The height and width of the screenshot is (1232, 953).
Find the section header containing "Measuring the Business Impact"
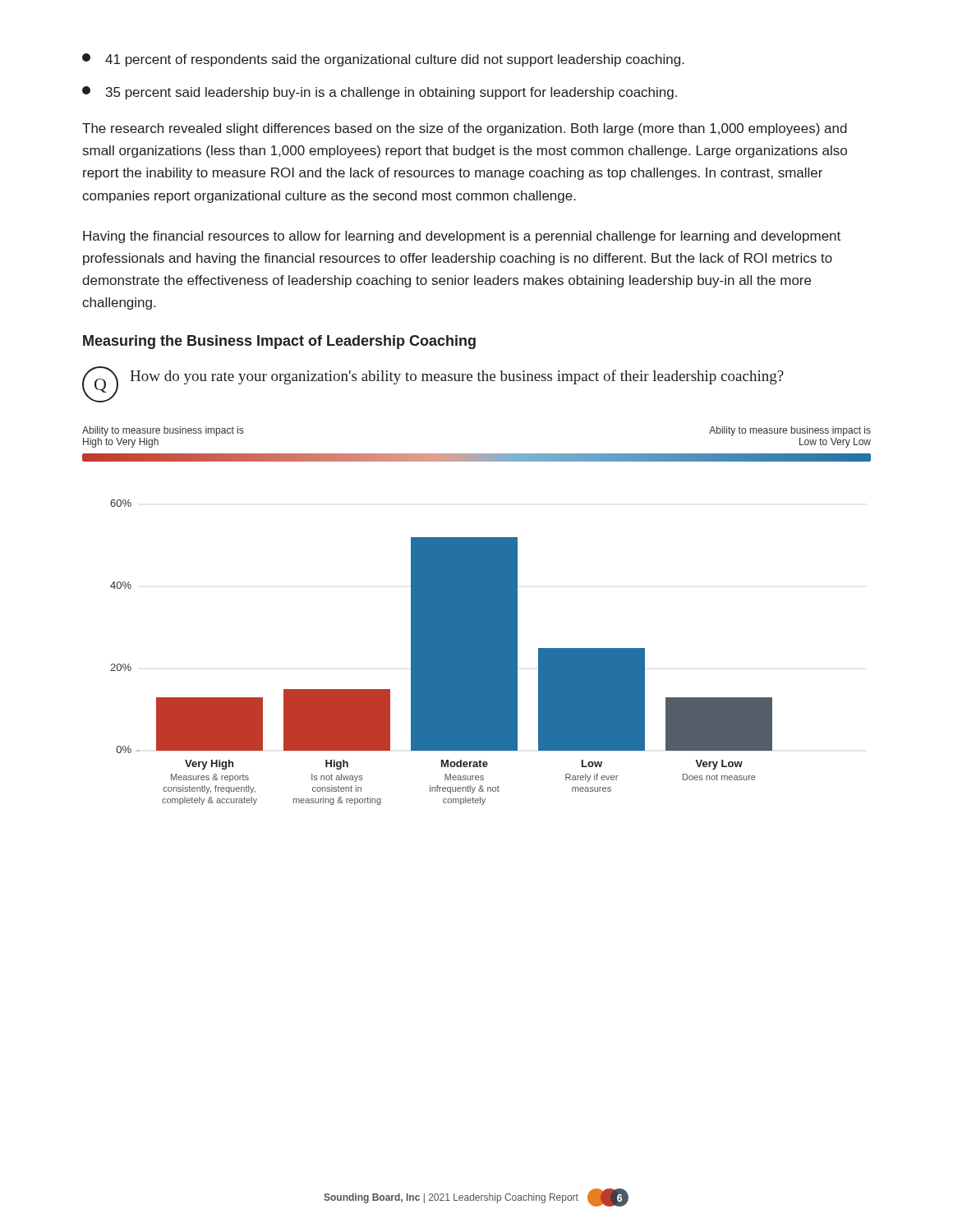279,340
